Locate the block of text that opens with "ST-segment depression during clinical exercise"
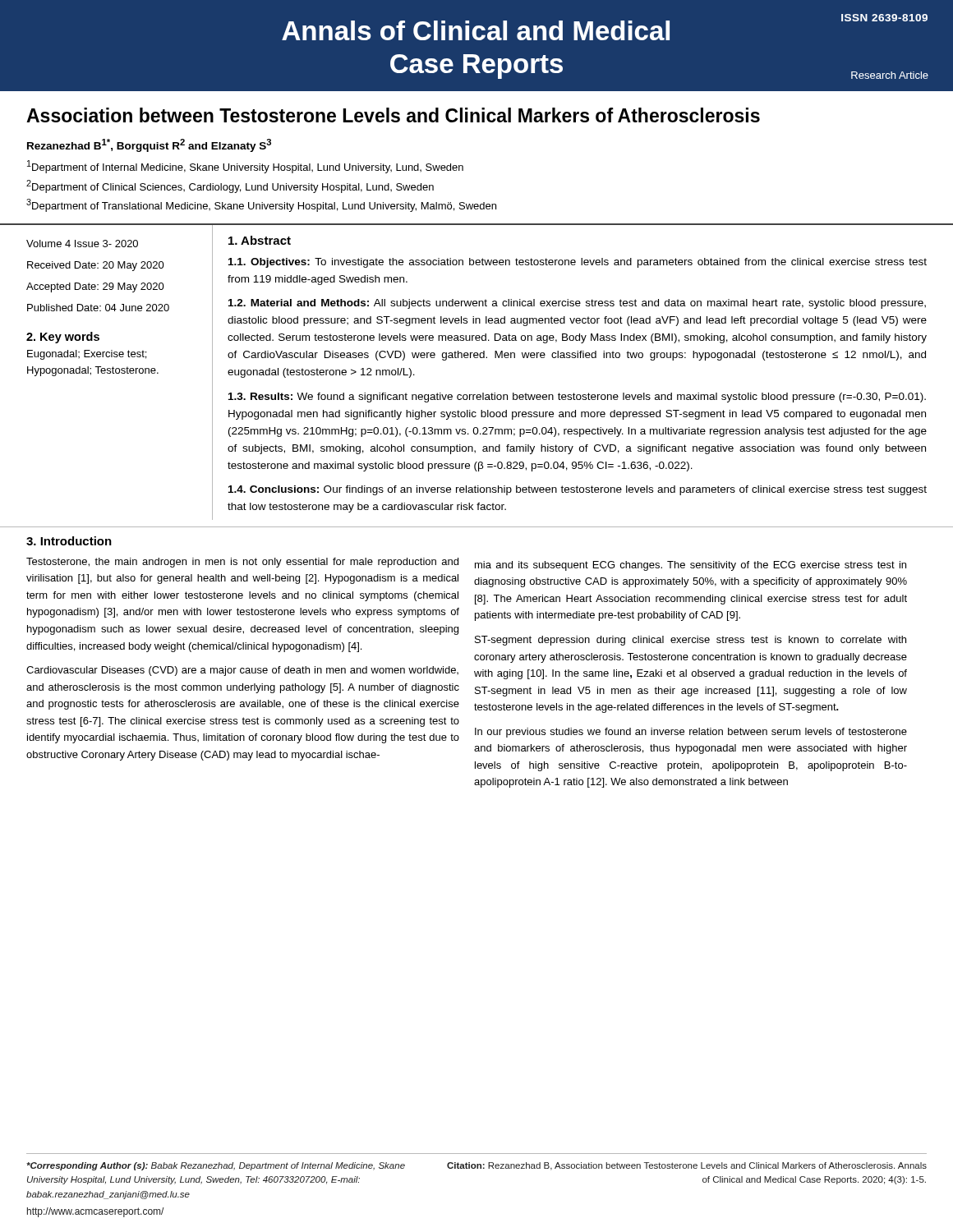The width and height of the screenshot is (953, 1232). [x=690, y=673]
